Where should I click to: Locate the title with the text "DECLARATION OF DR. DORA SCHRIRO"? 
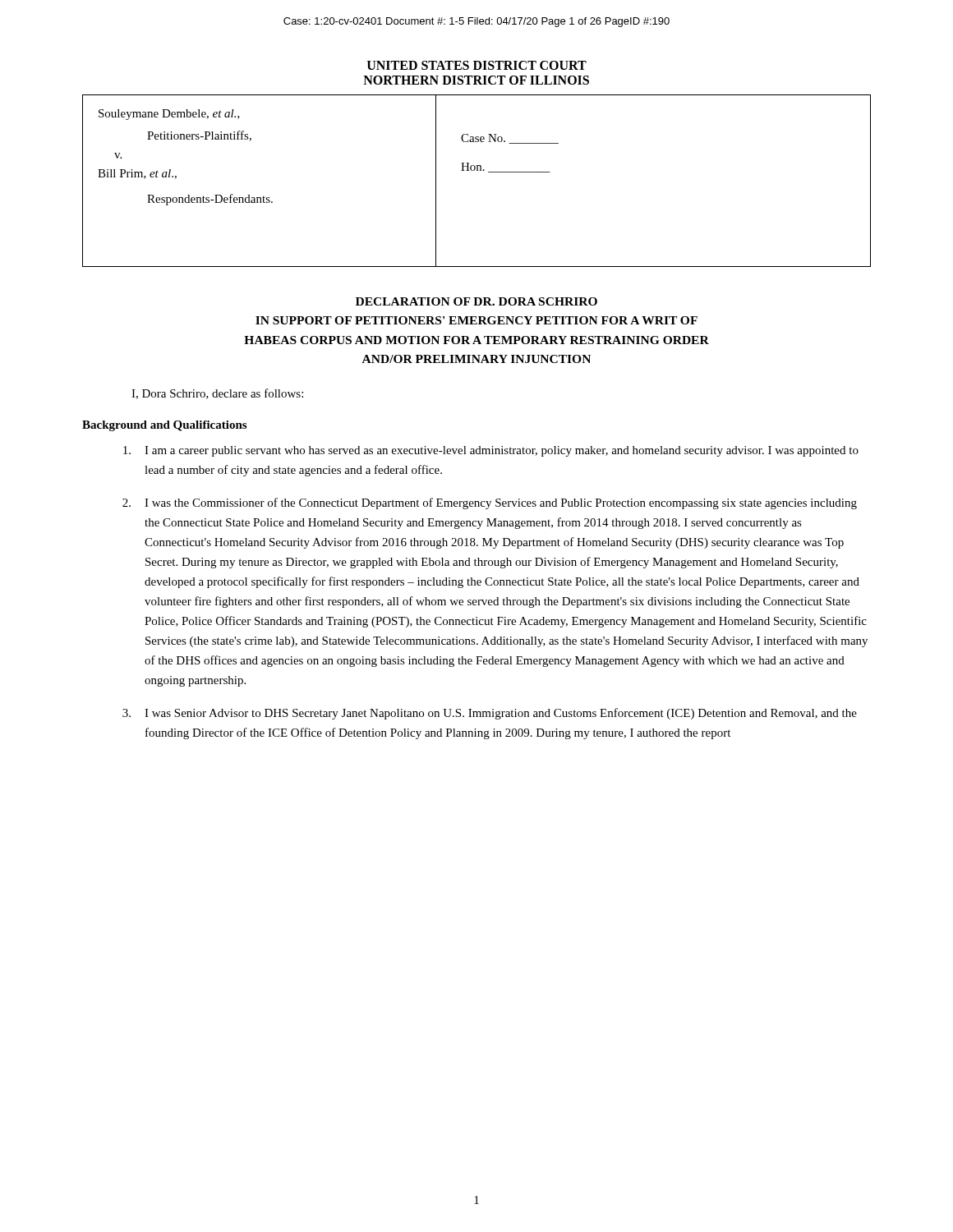point(476,330)
